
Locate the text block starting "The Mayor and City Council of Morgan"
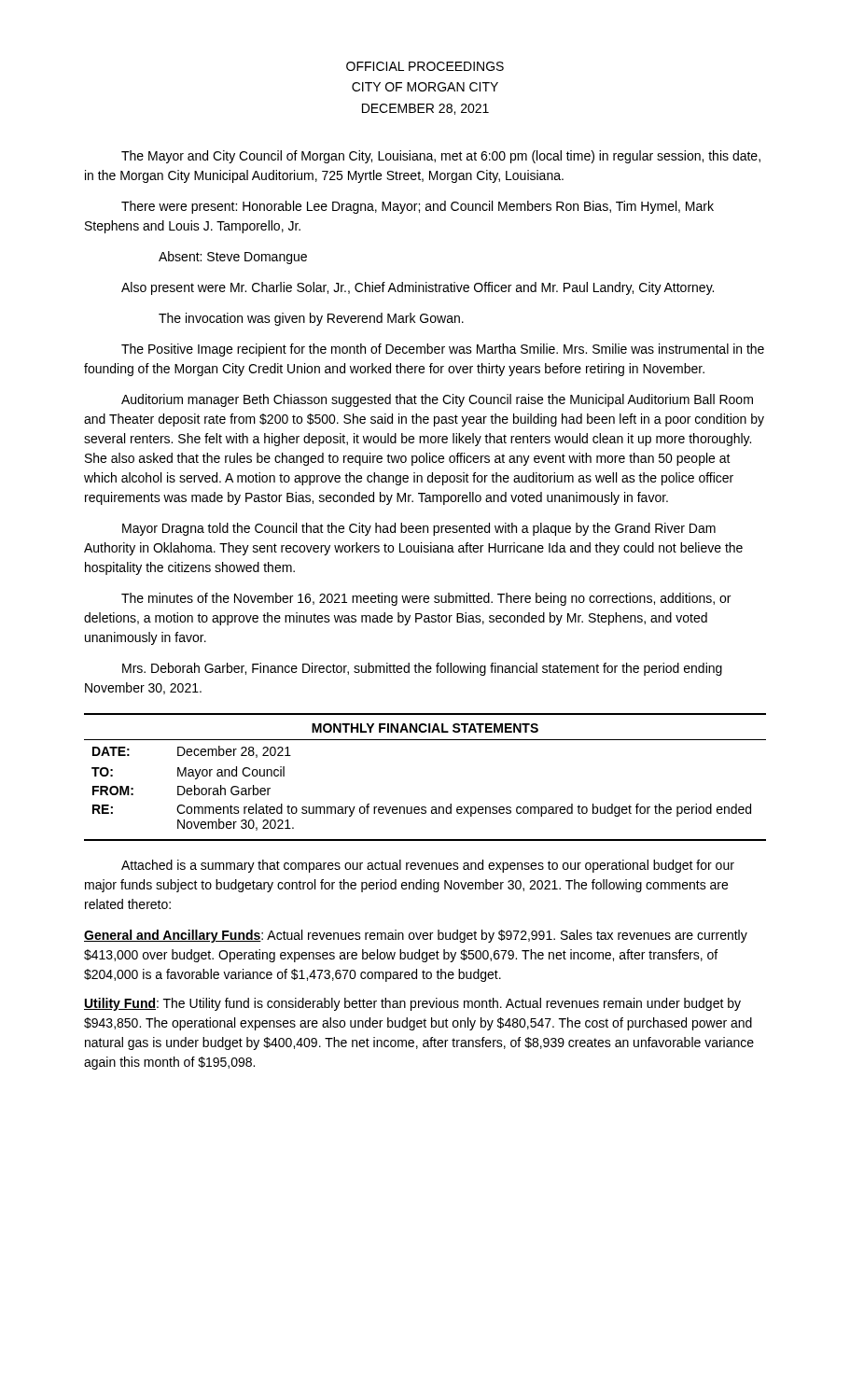pos(423,166)
